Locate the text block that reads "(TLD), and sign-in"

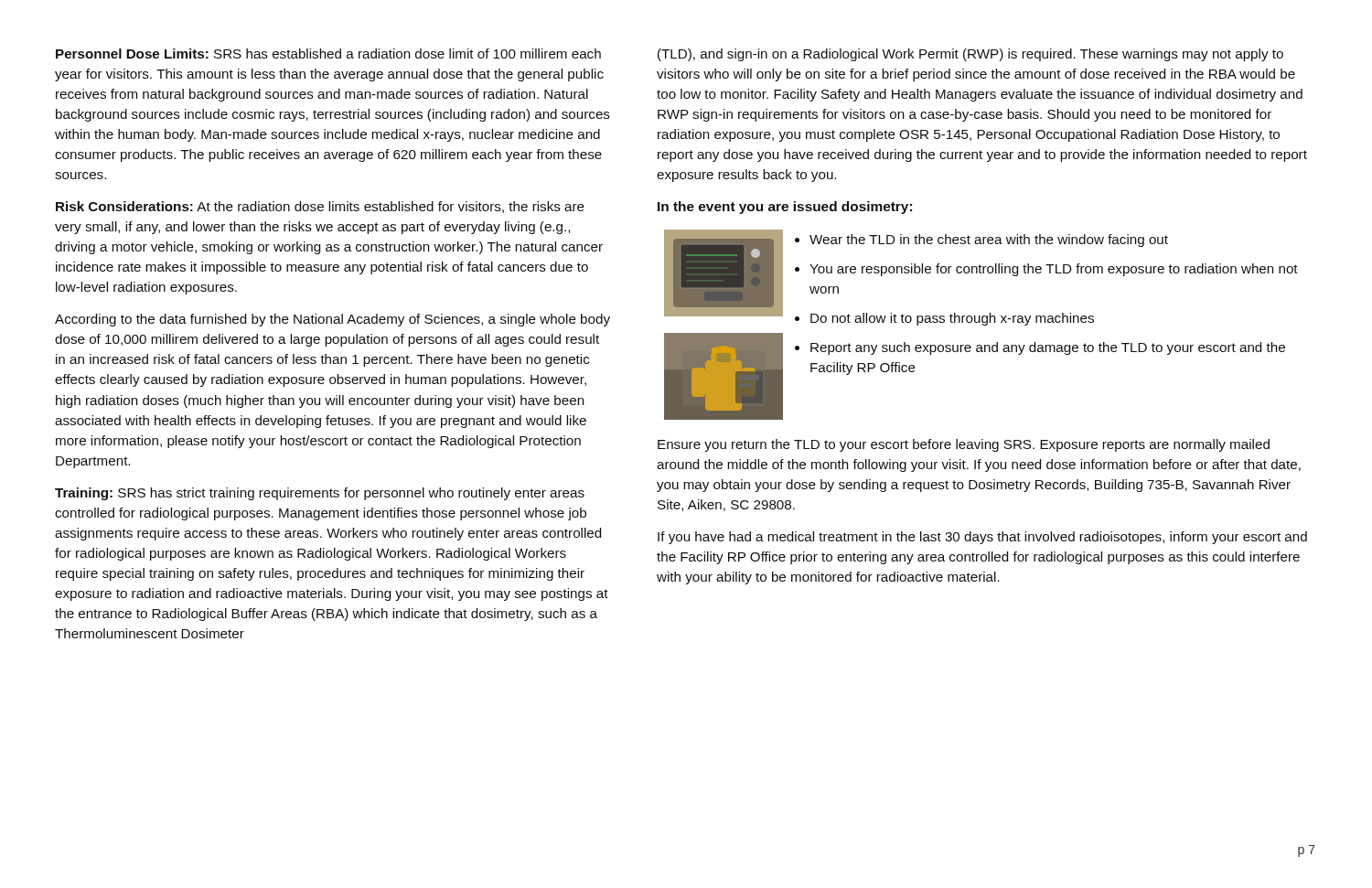pos(987,114)
